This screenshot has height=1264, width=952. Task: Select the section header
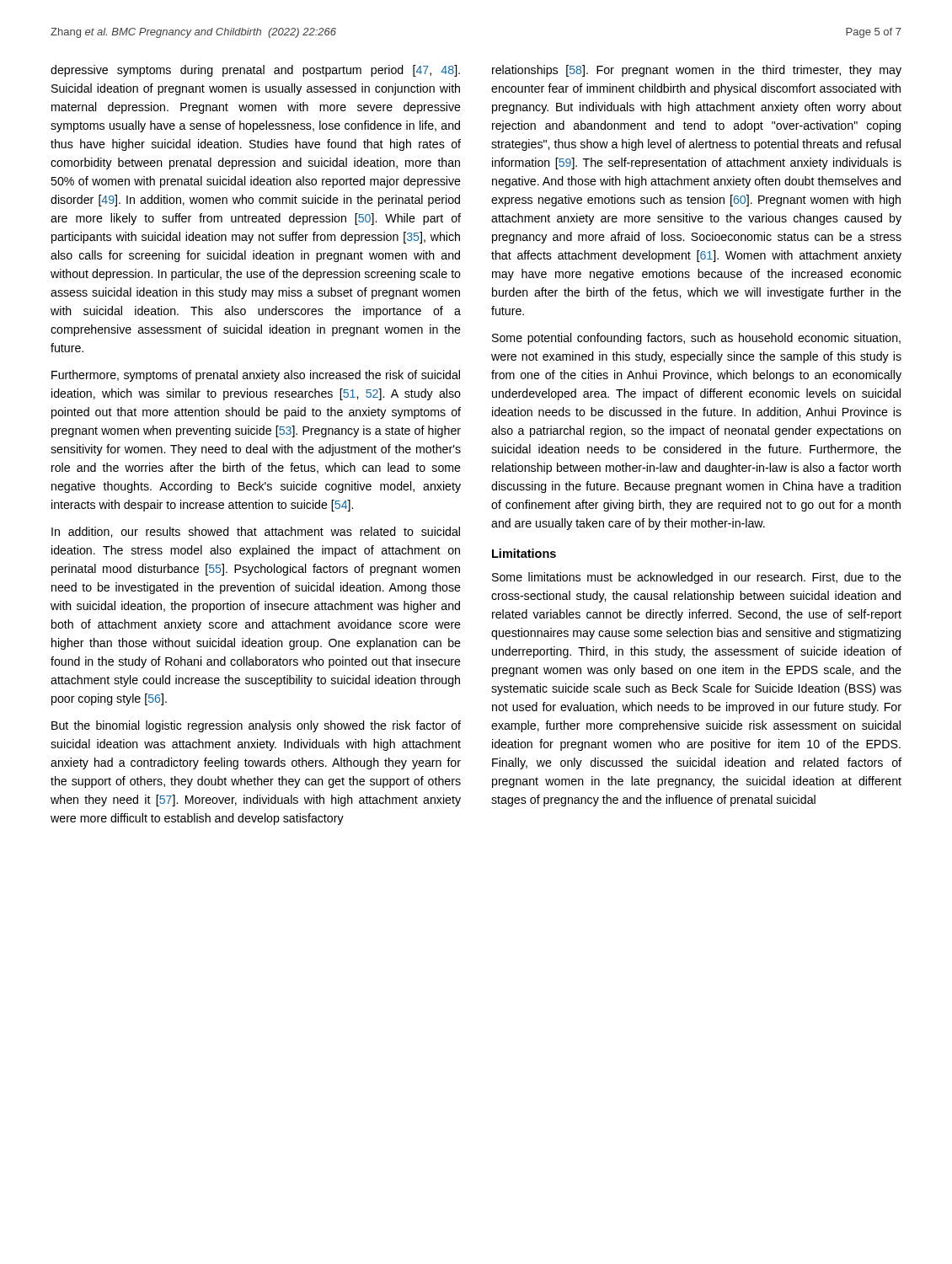[x=524, y=554]
